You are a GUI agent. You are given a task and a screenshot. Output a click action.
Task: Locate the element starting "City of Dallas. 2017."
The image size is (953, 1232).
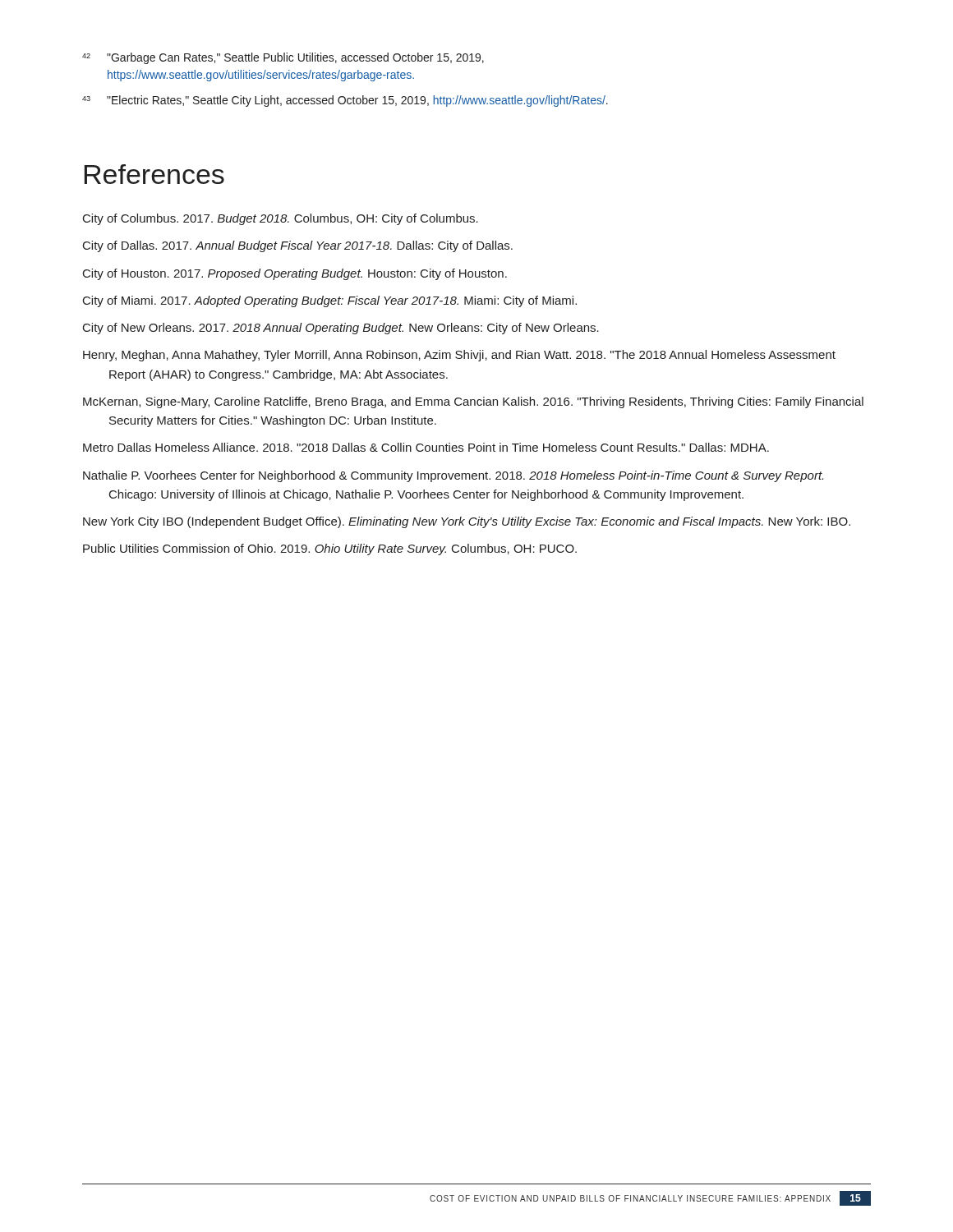pos(298,245)
